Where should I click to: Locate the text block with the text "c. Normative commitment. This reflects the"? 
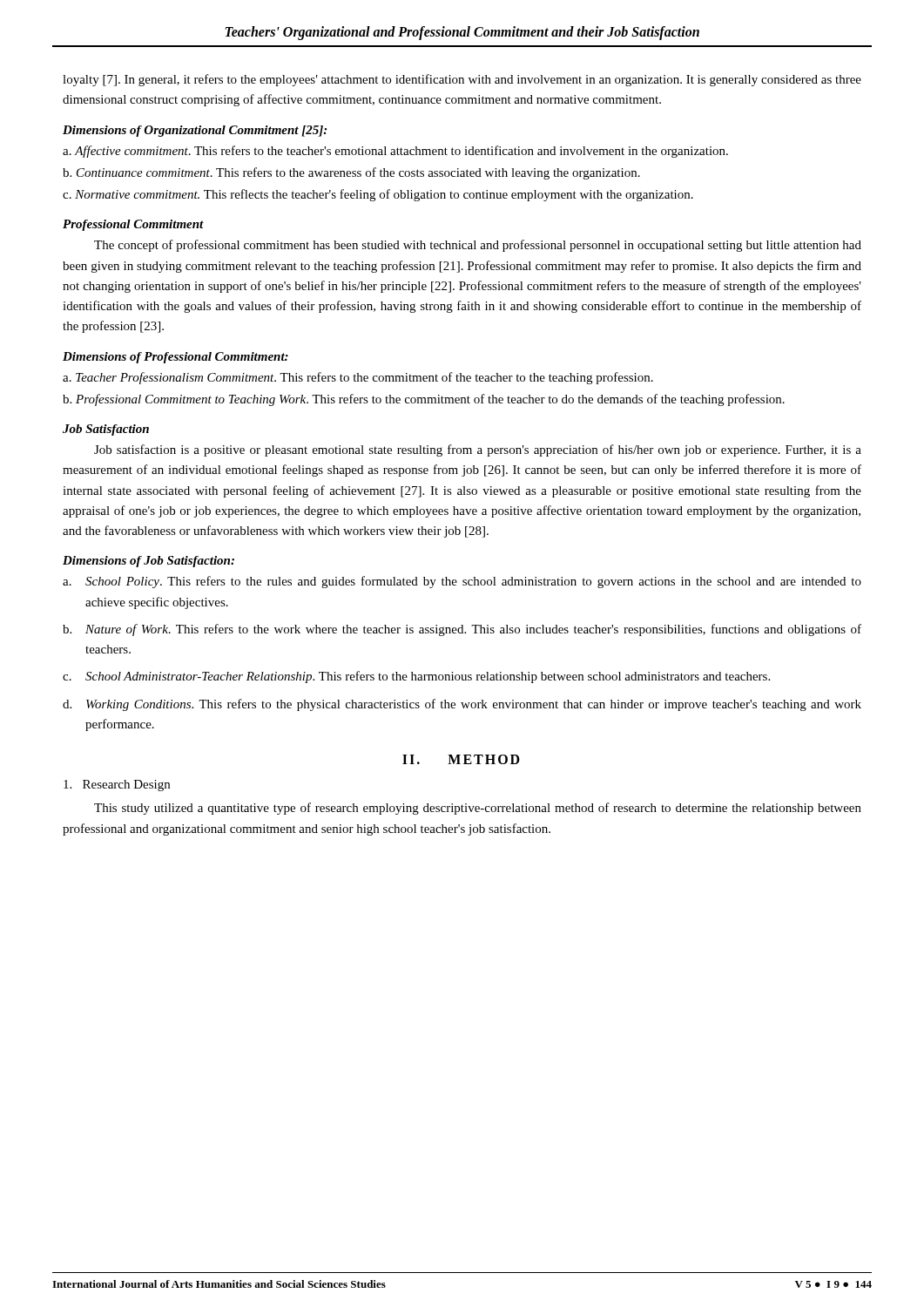pos(462,195)
